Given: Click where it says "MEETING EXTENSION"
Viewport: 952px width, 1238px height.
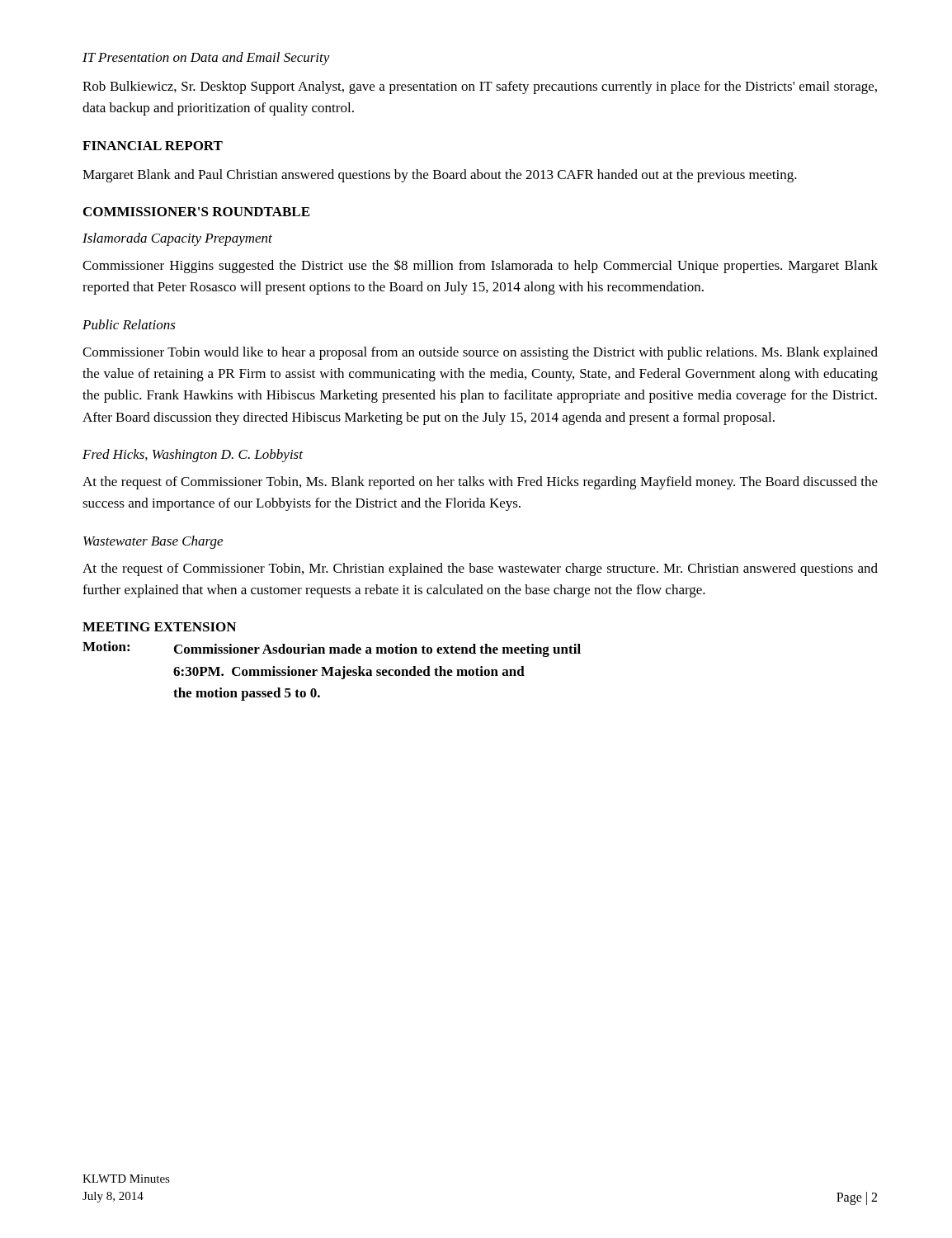Looking at the screenshot, I should 159,627.
